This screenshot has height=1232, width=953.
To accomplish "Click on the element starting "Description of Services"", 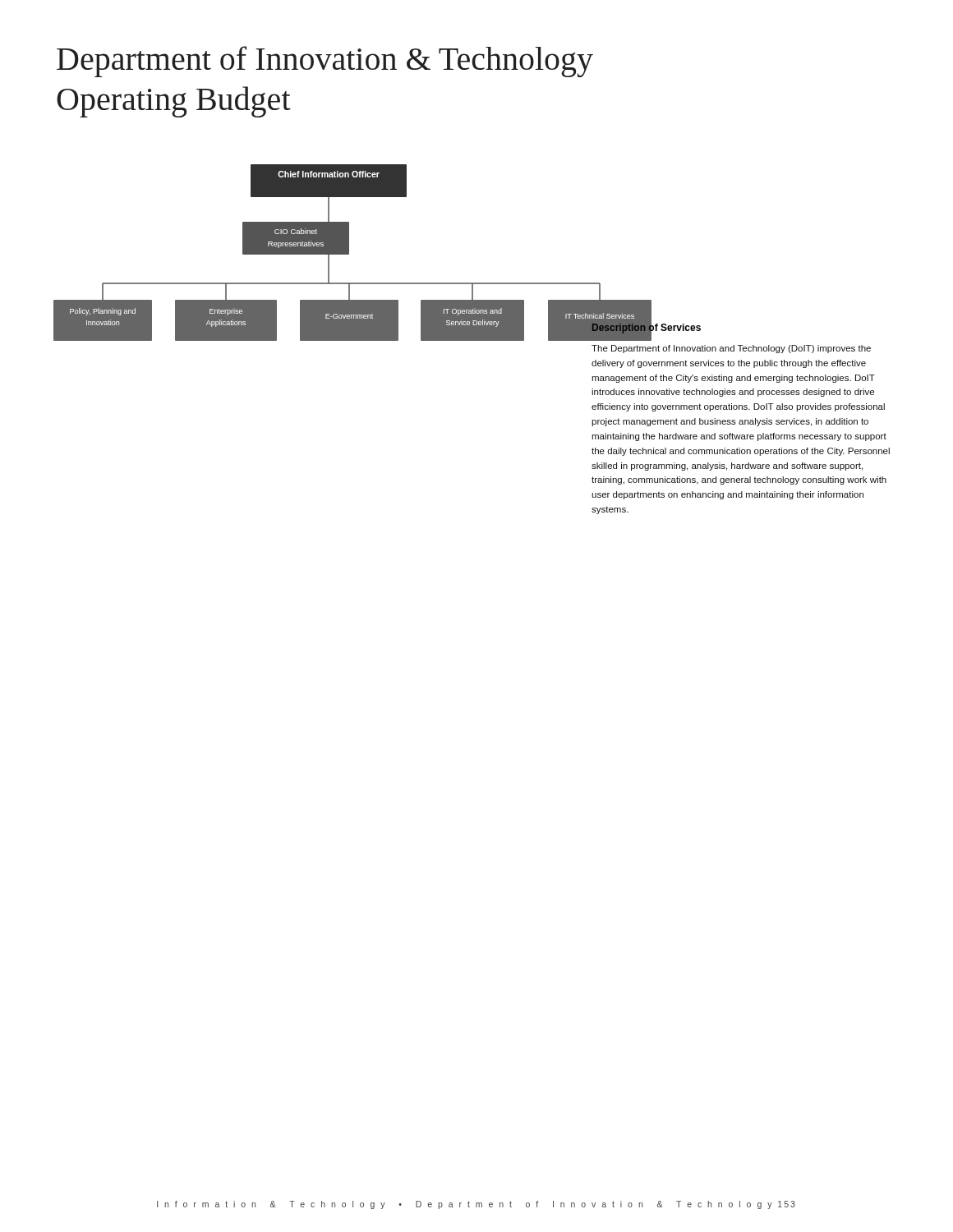I will 646,328.
